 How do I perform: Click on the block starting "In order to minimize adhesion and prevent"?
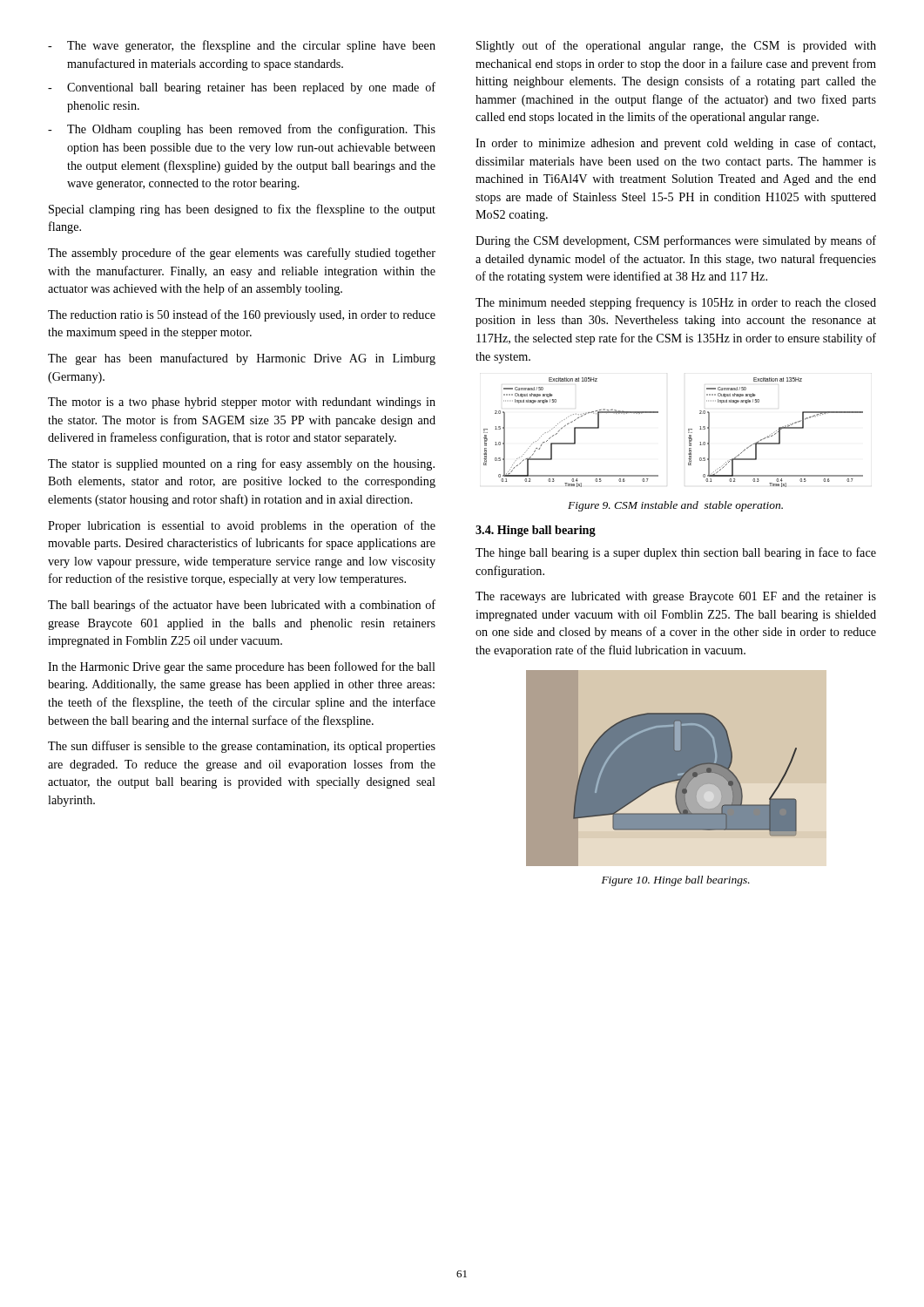click(x=676, y=179)
